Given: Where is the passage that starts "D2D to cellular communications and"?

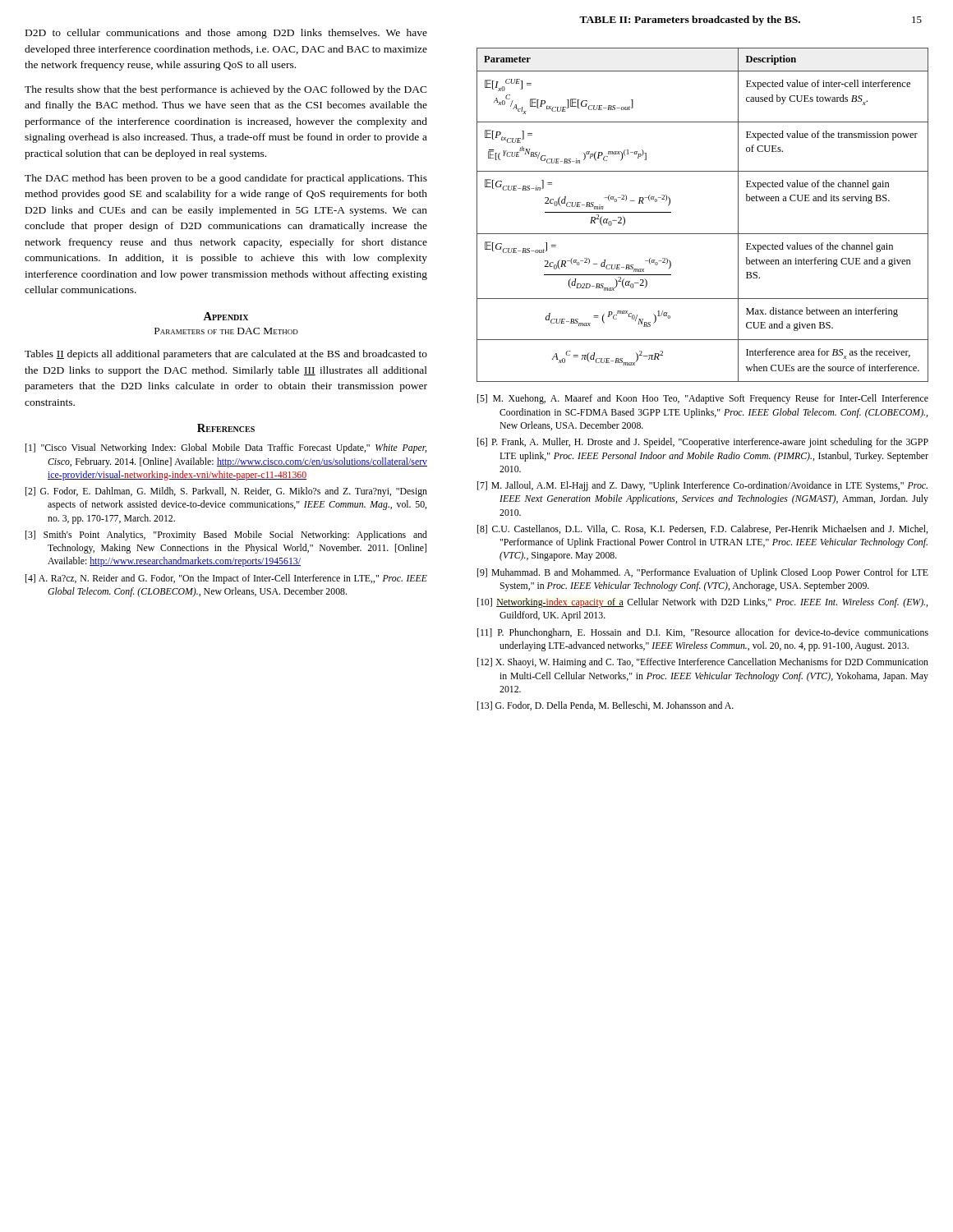Looking at the screenshot, I should (226, 48).
